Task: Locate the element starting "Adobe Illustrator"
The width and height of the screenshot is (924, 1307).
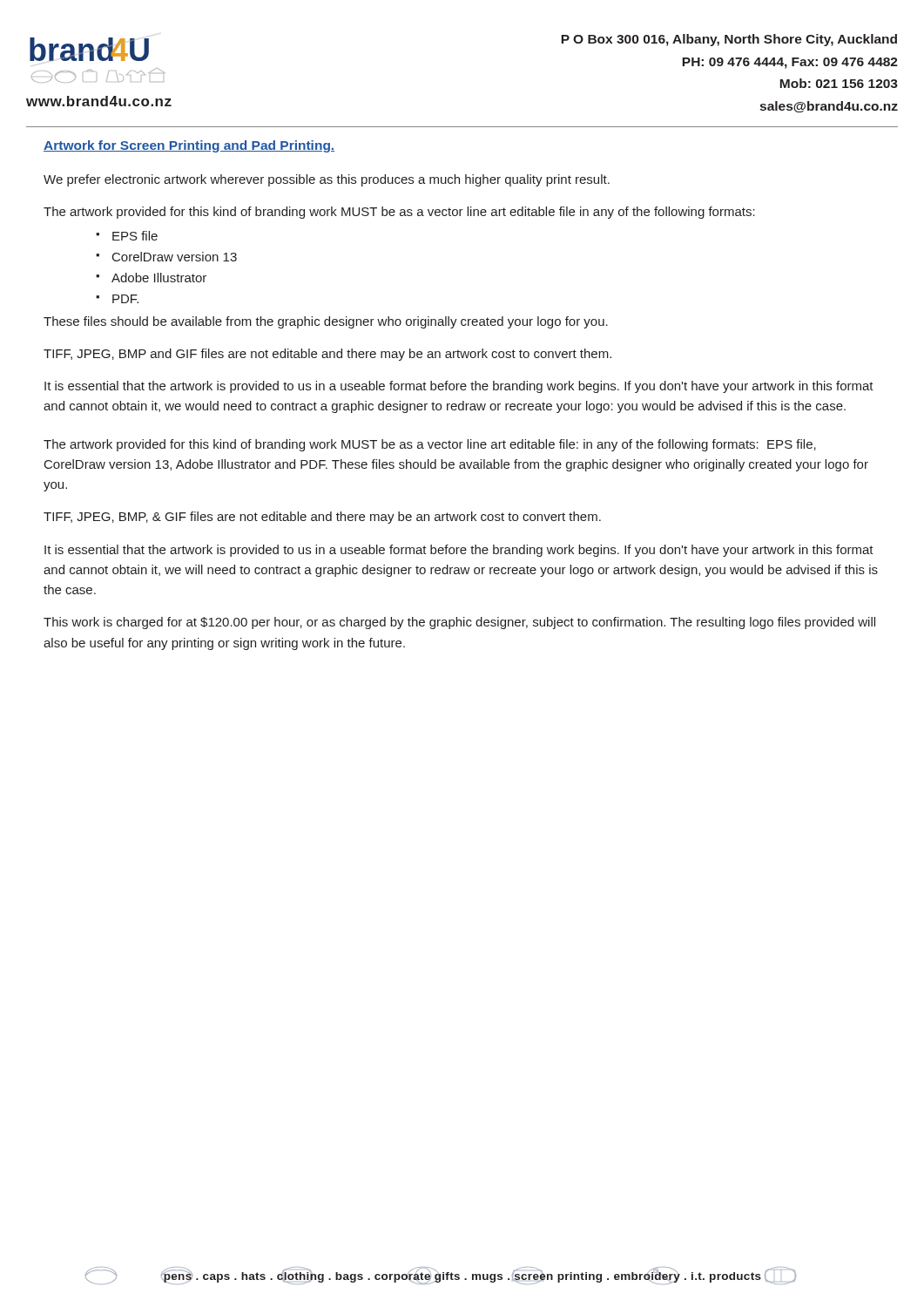Action: (159, 277)
